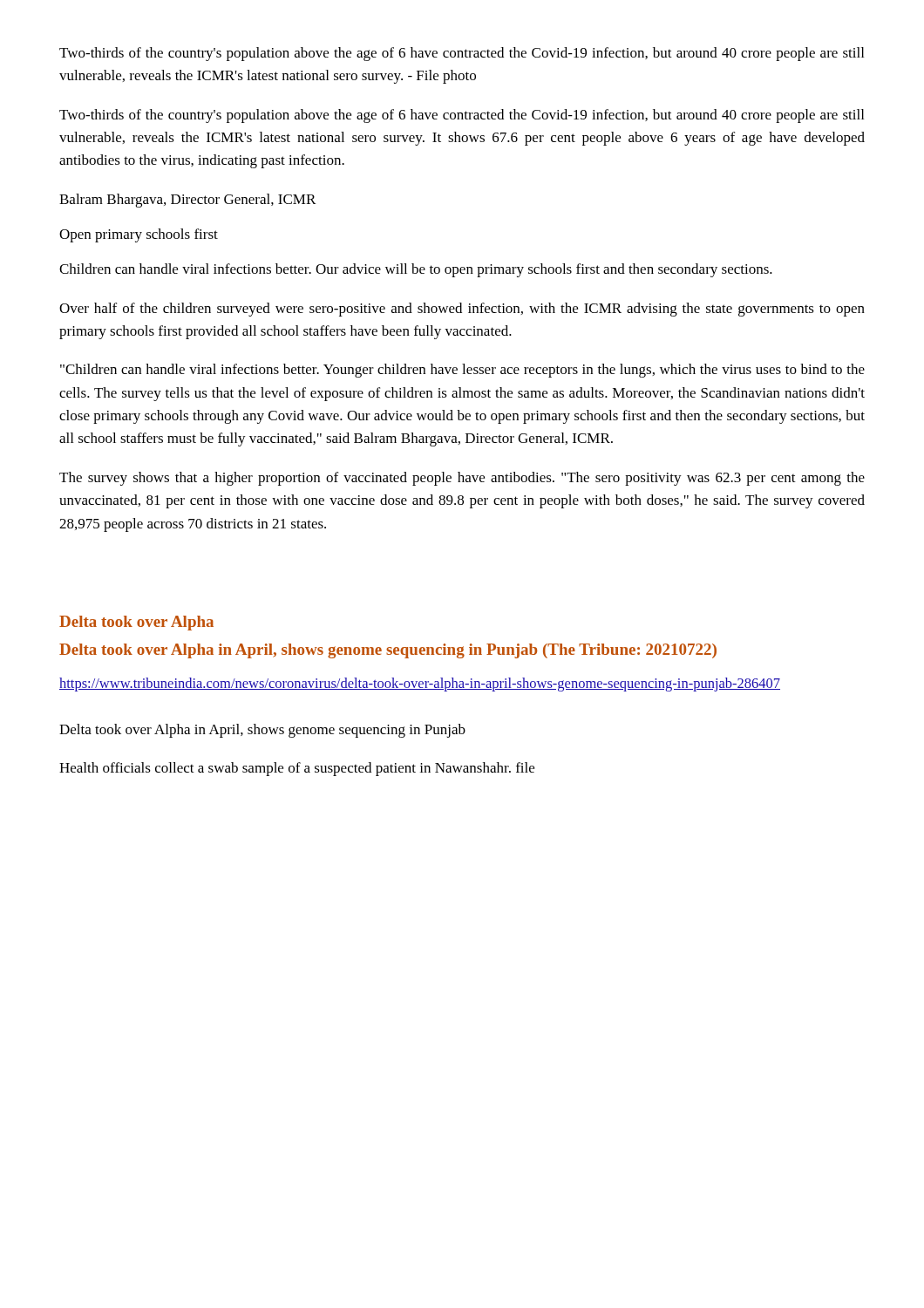Find the region starting "Open primary schools first"
This screenshot has width=924, height=1308.
[139, 234]
